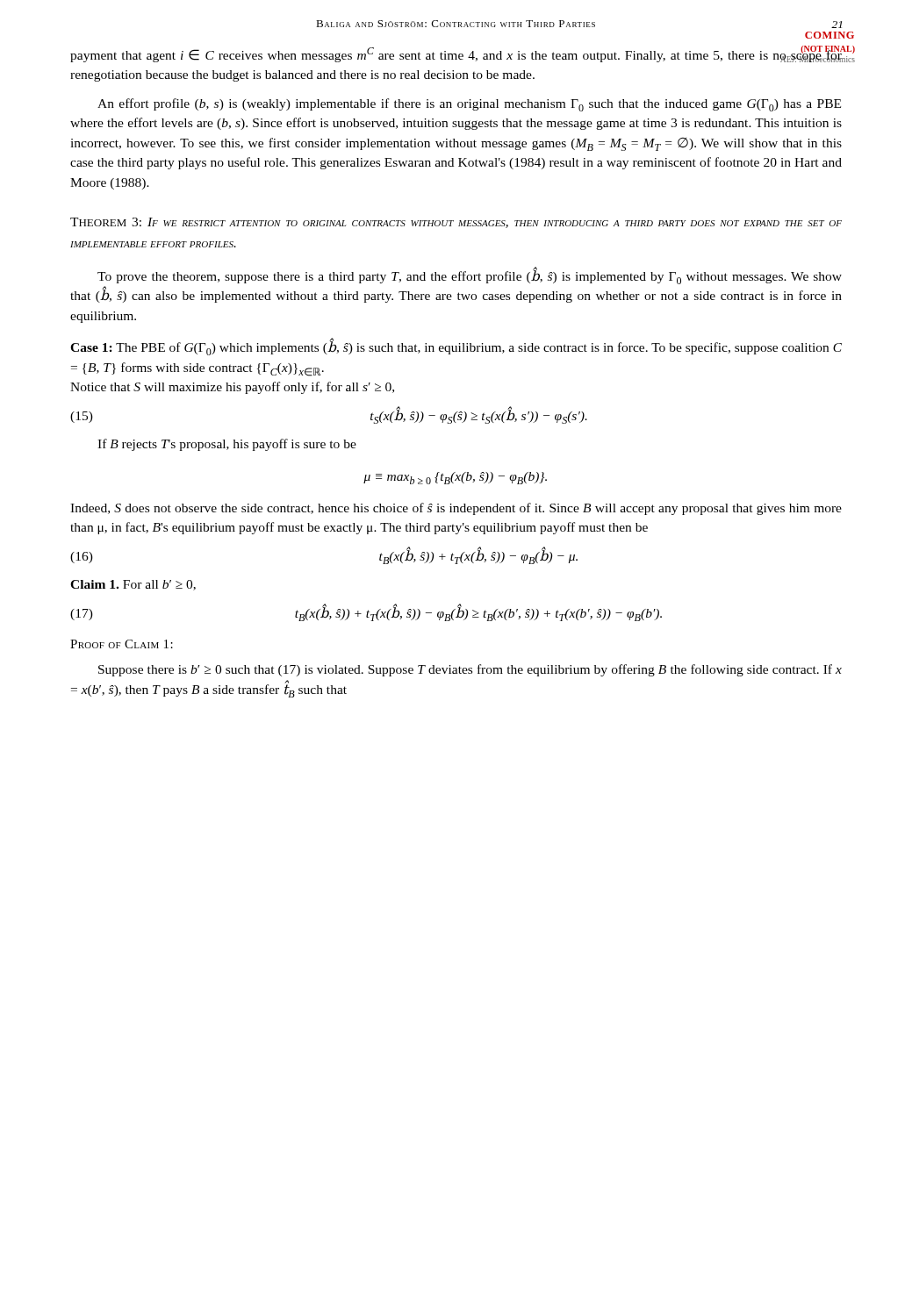This screenshot has height=1316, width=912.
Task: Click on the section header that reads "THEOREM 3: If we restrict attention to"
Action: [x=456, y=232]
